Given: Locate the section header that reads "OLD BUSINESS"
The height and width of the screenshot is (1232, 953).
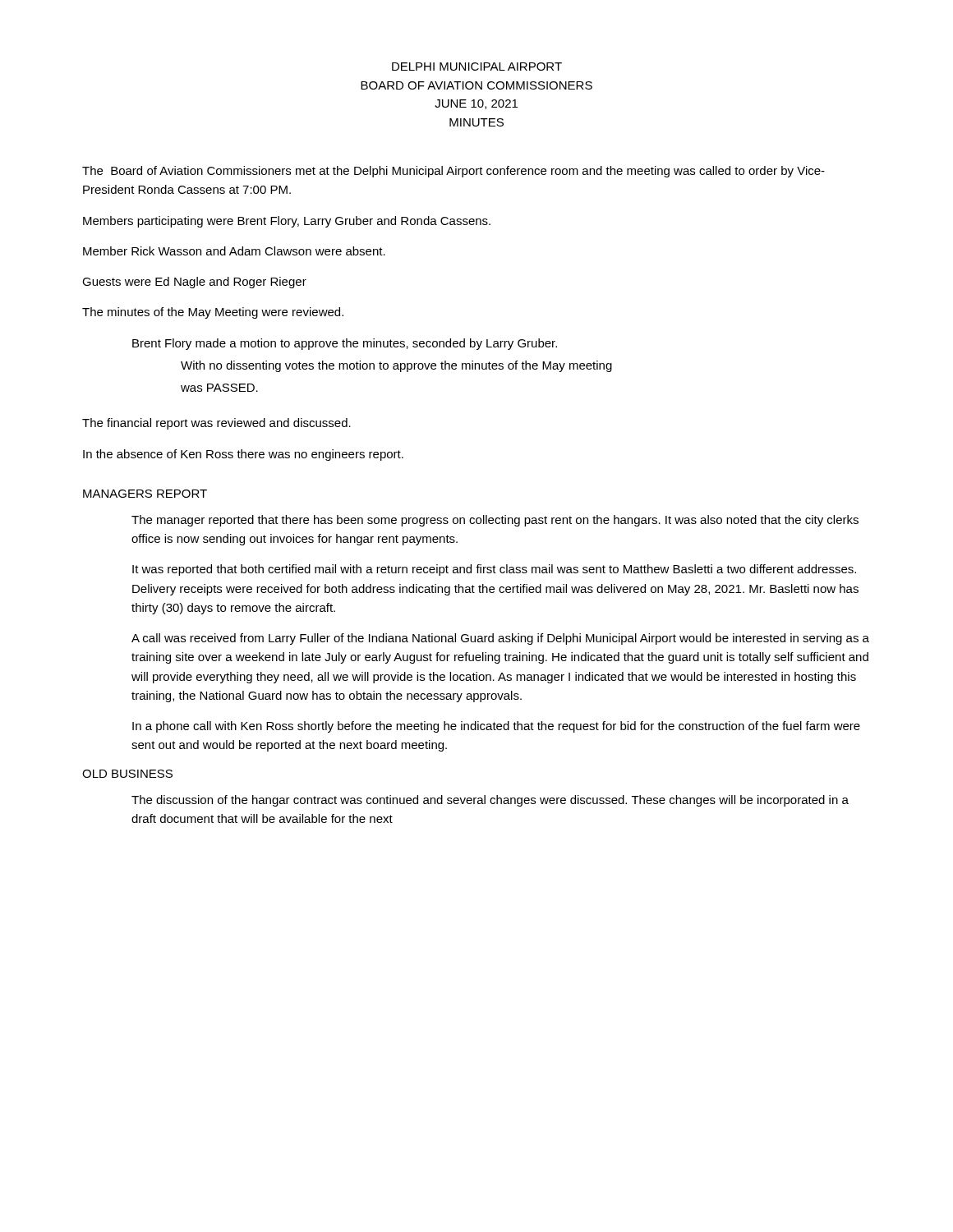Looking at the screenshot, I should [128, 773].
